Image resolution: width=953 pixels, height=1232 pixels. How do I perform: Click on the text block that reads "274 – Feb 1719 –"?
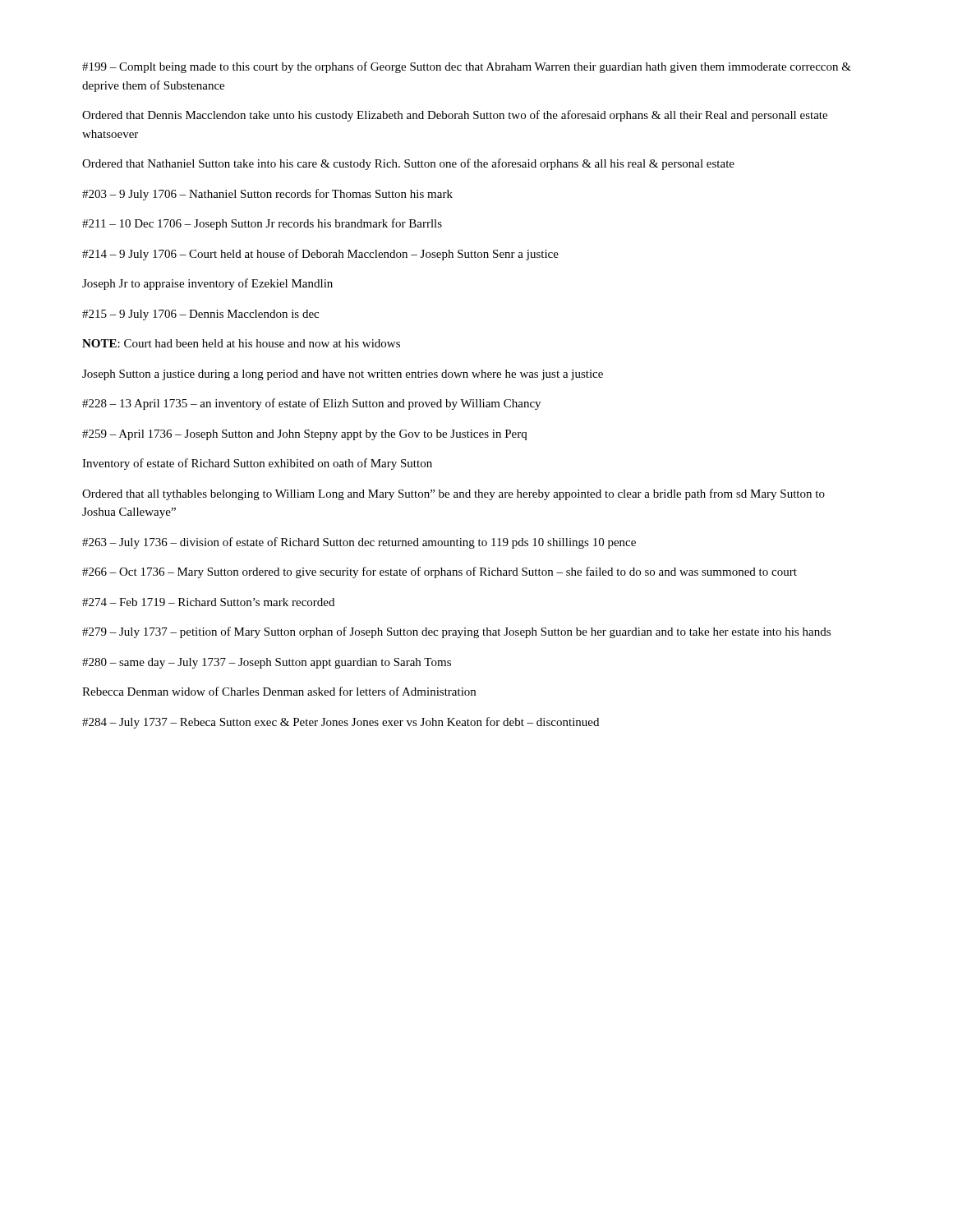tap(208, 602)
